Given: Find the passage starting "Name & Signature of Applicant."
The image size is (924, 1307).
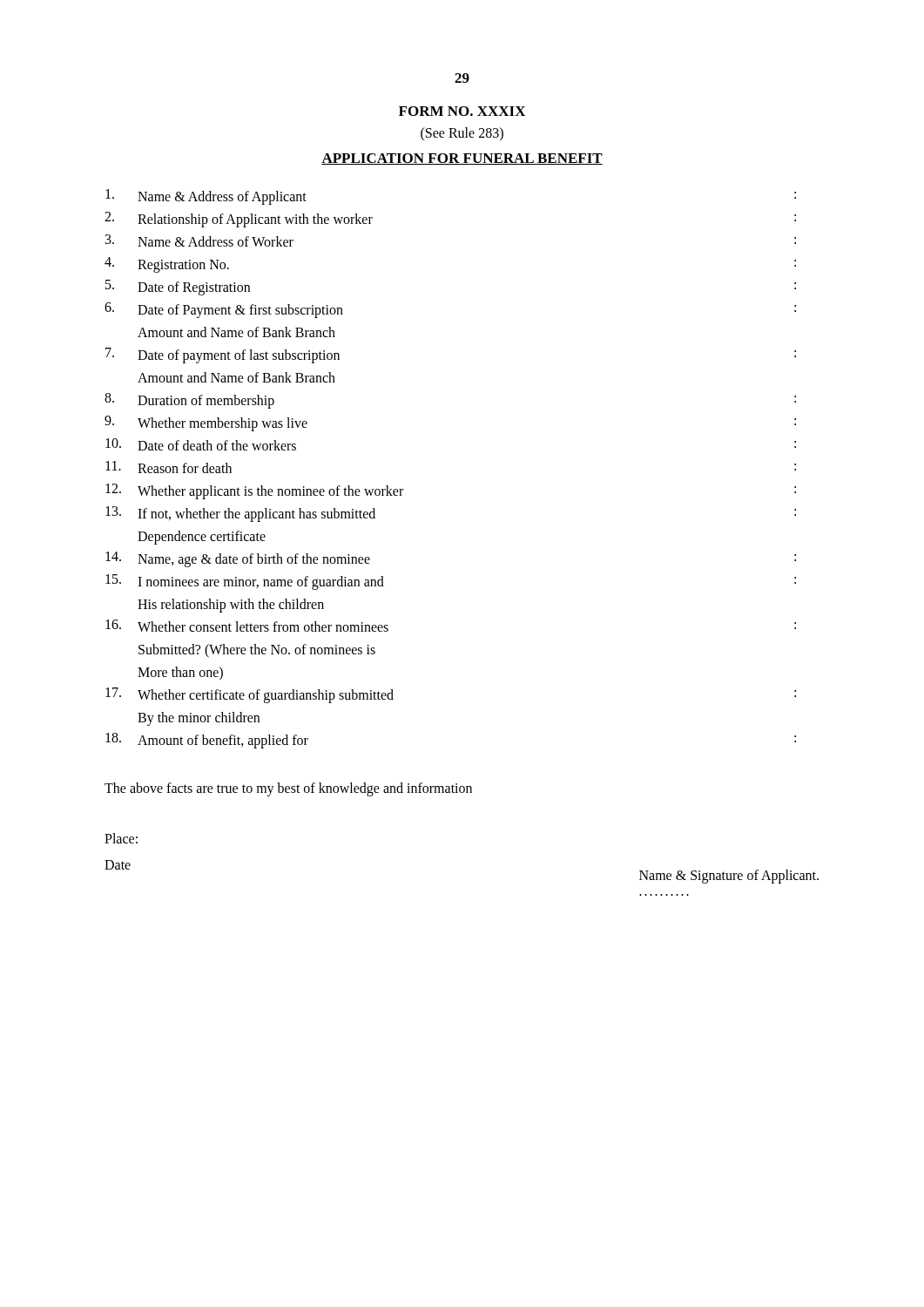Looking at the screenshot, I should pyautogui.click(x=729, y=883).
